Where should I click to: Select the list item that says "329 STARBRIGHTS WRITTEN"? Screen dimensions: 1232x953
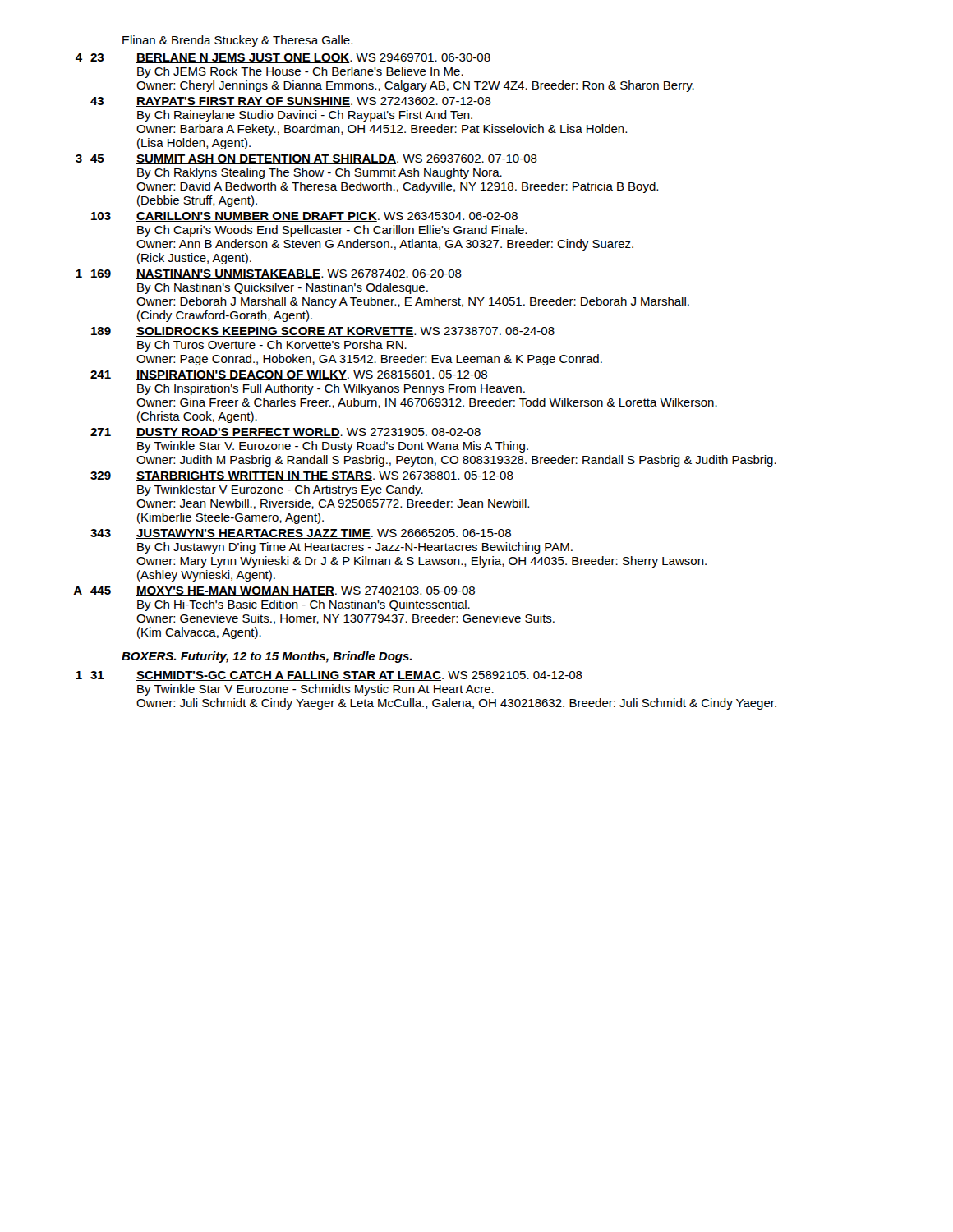476,496
